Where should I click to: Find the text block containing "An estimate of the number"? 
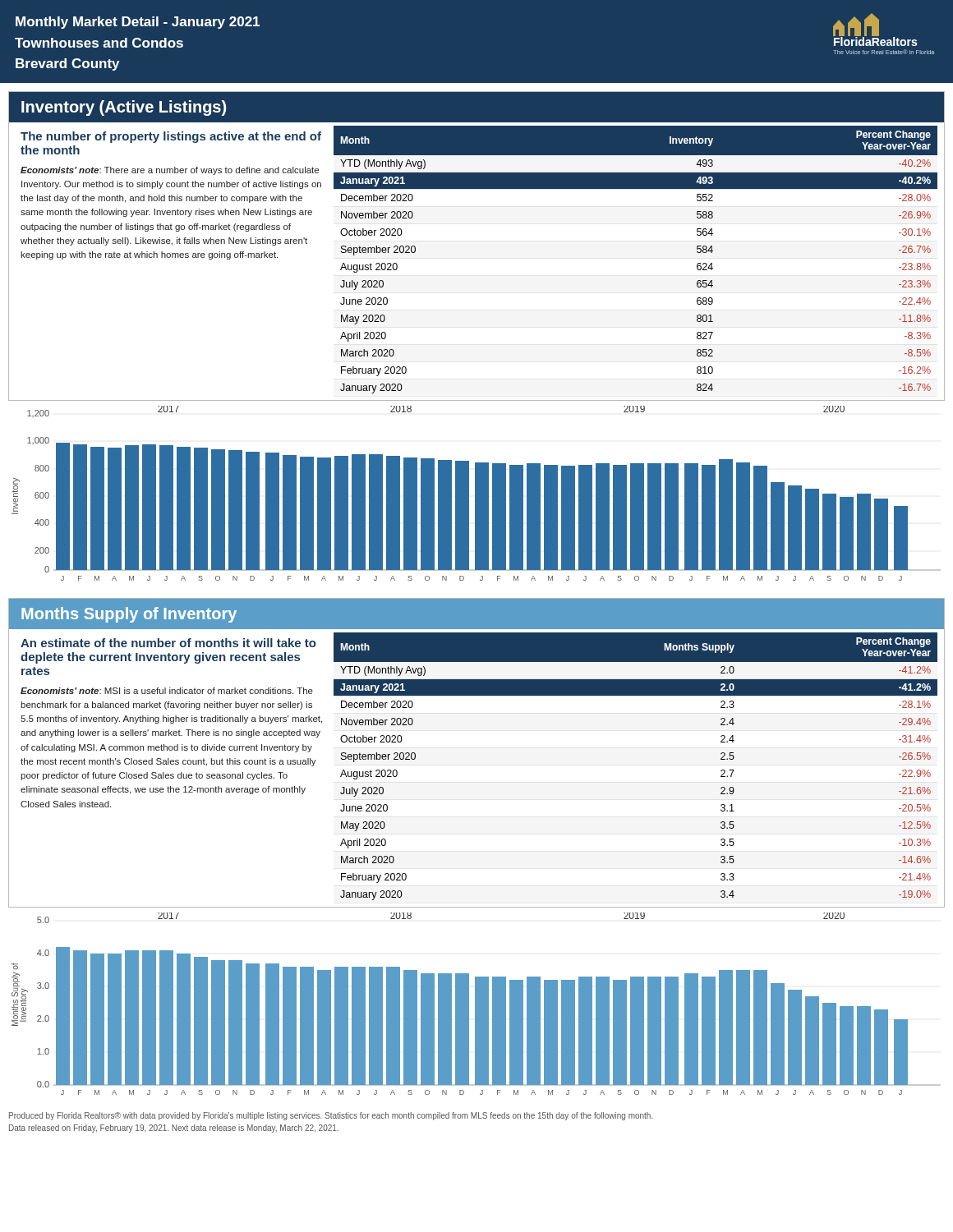click(x=168, y=656)
